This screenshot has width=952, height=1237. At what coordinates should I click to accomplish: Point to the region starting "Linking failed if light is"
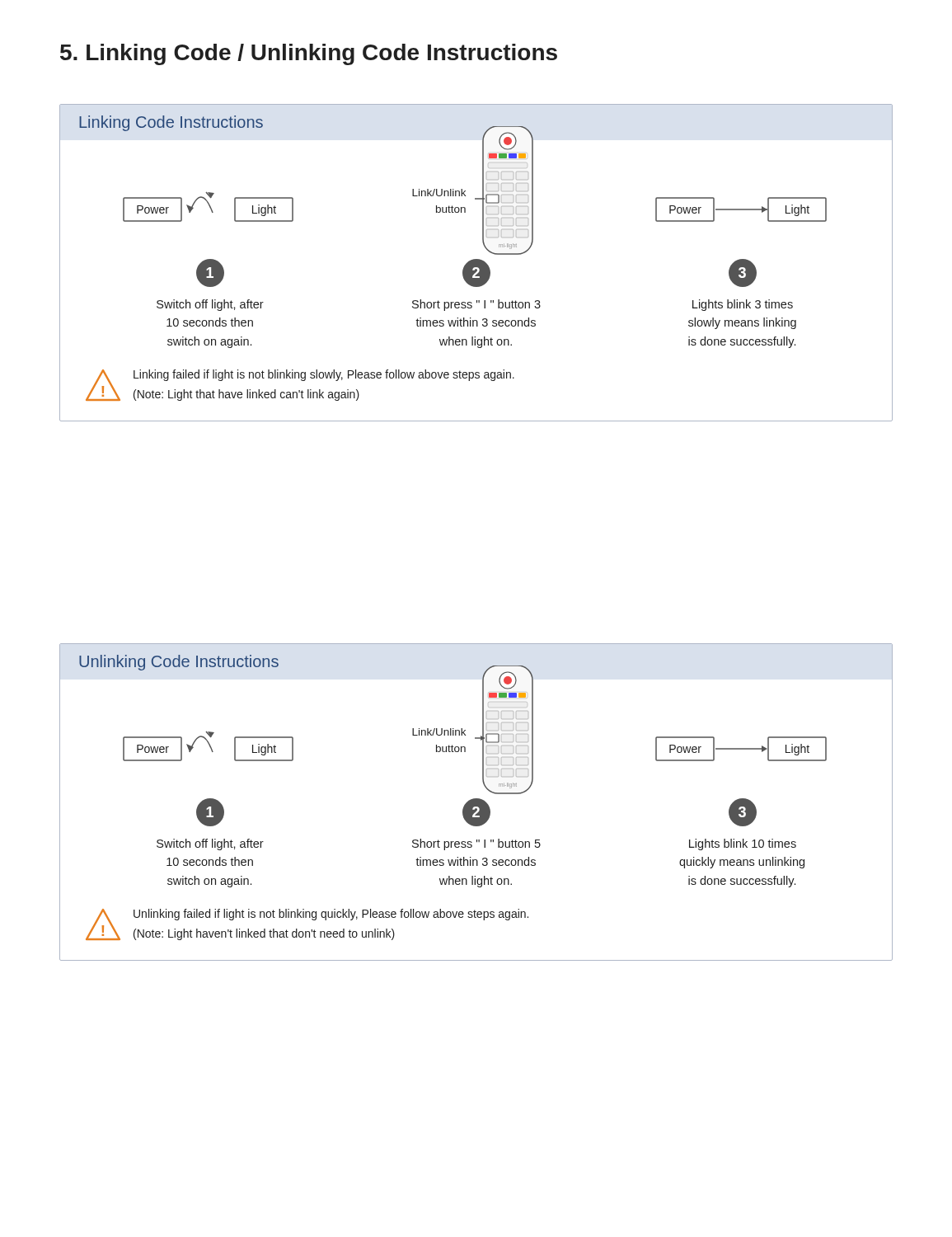(324, 384)
